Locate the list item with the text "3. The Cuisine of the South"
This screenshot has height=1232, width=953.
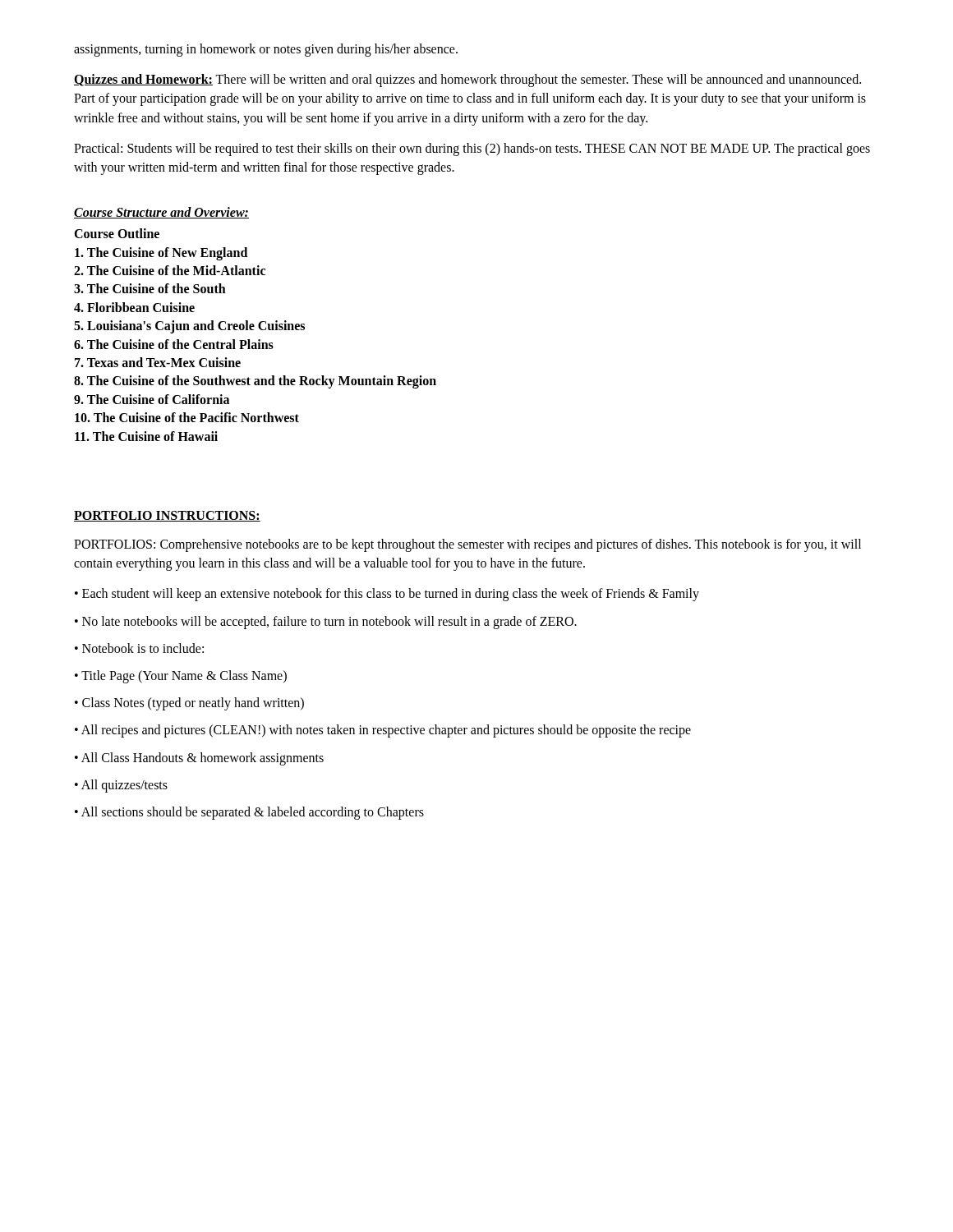pyautogui.click(x=150, y=289)
